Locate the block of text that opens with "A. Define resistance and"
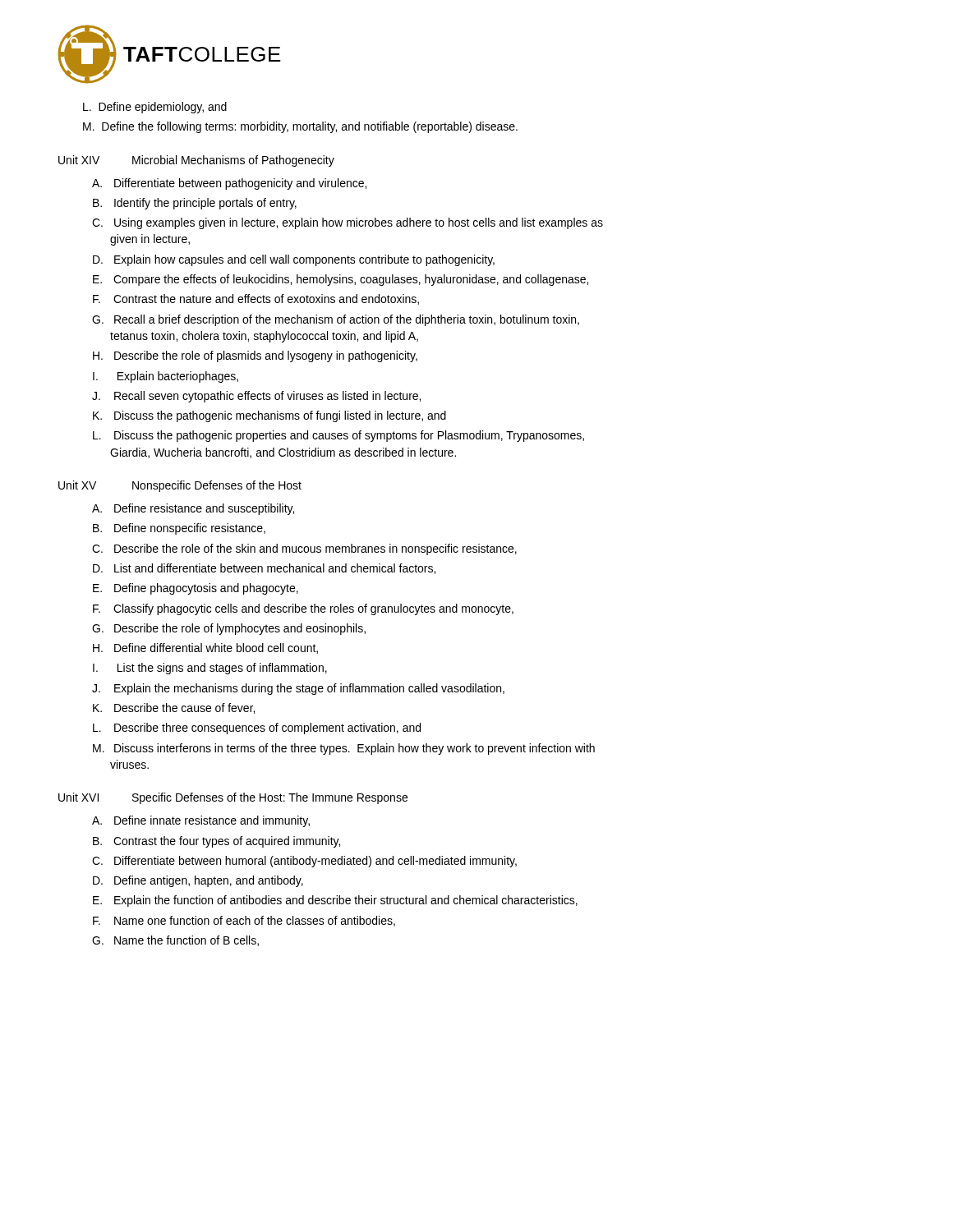Viewport: 953px width, 1232px height. (194, 509)
